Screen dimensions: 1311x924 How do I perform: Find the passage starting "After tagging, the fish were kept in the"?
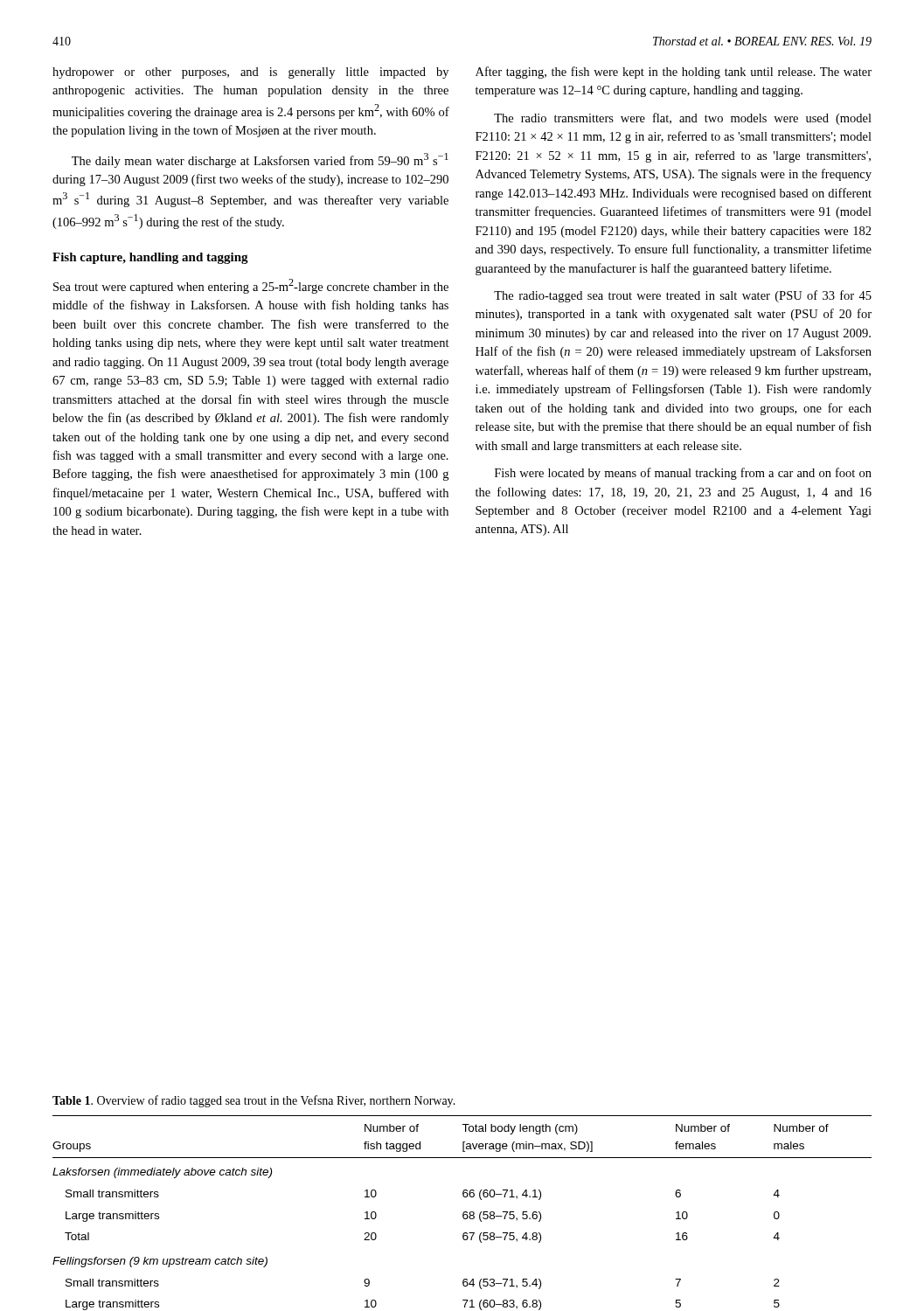(x=673, y=301)
